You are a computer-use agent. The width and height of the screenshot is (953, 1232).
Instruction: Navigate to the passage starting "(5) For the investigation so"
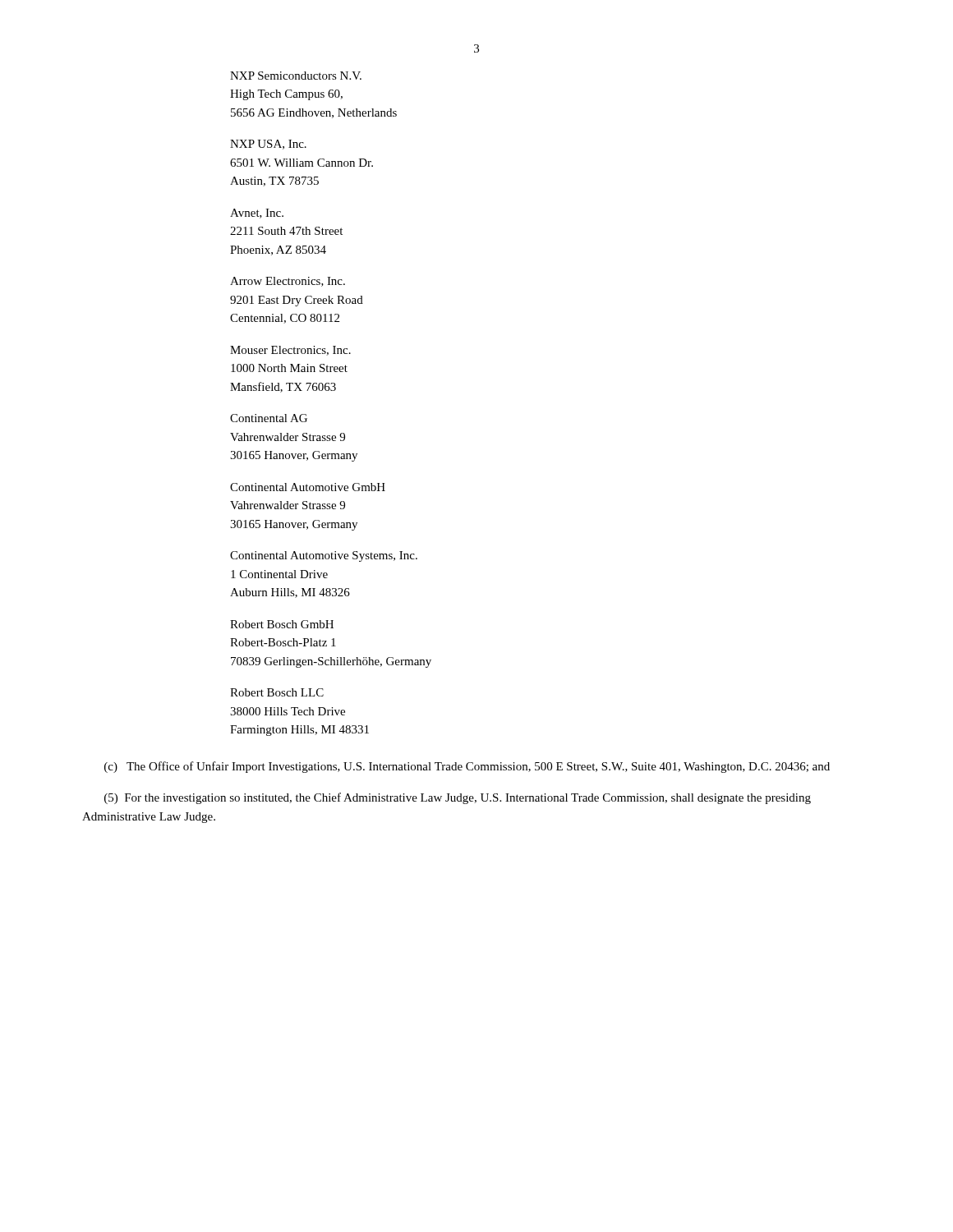coord(476,807)
